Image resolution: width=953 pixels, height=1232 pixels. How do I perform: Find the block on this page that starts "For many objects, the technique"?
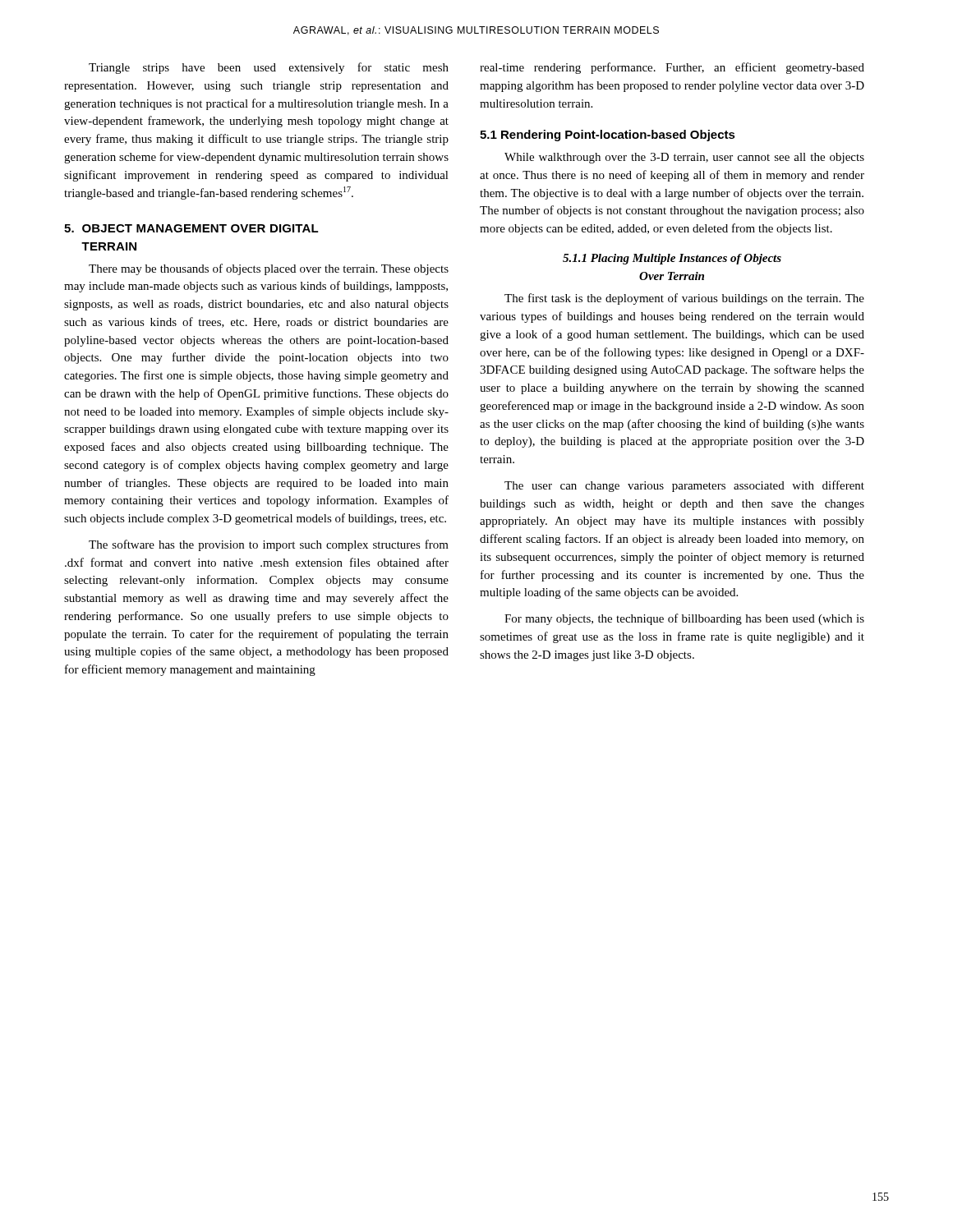pos(672,637)
